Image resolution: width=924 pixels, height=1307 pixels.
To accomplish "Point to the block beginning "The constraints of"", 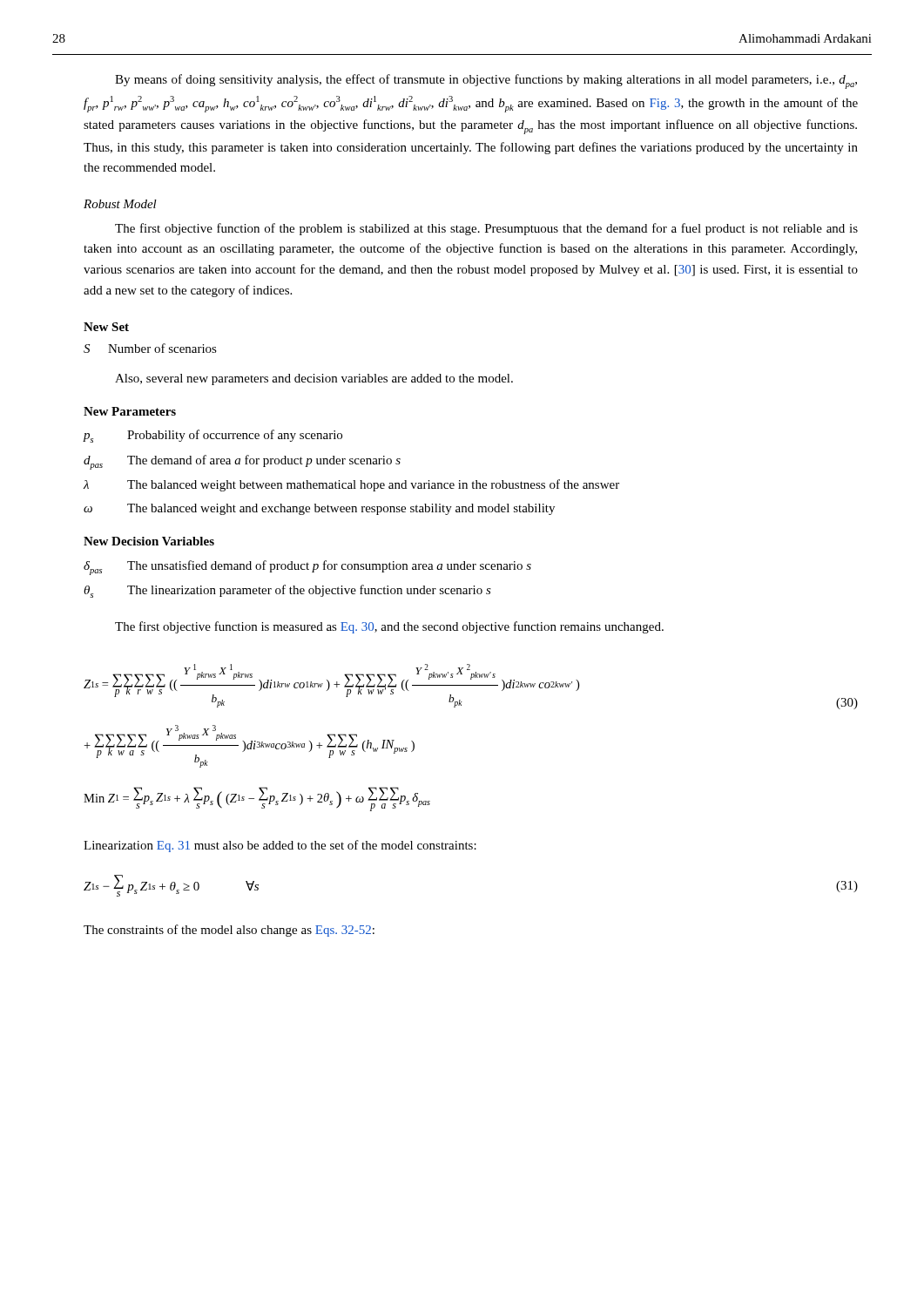I will 229,929.
